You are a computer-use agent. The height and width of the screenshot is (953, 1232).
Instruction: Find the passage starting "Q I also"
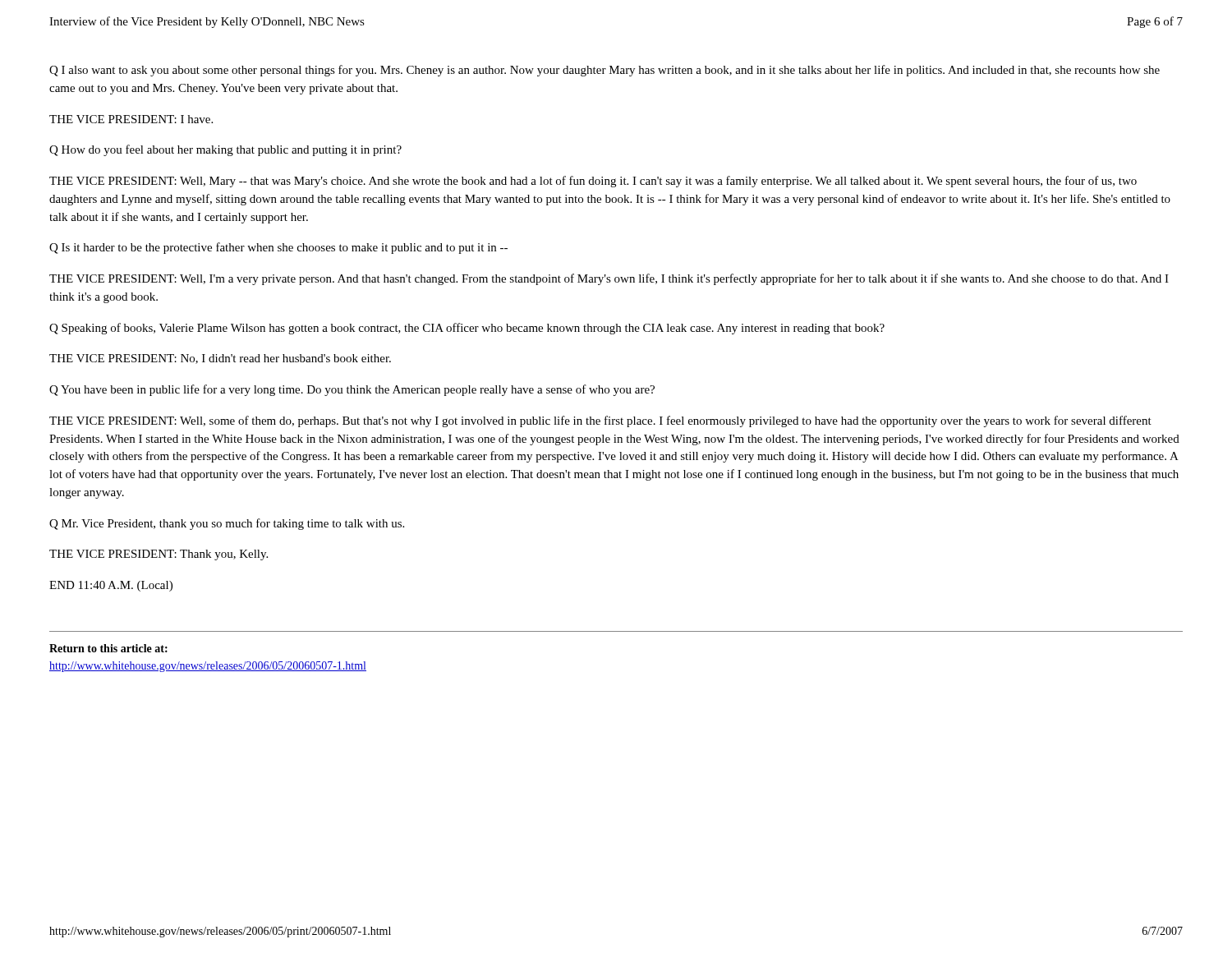pyautogui.click(x=605, y=79)
